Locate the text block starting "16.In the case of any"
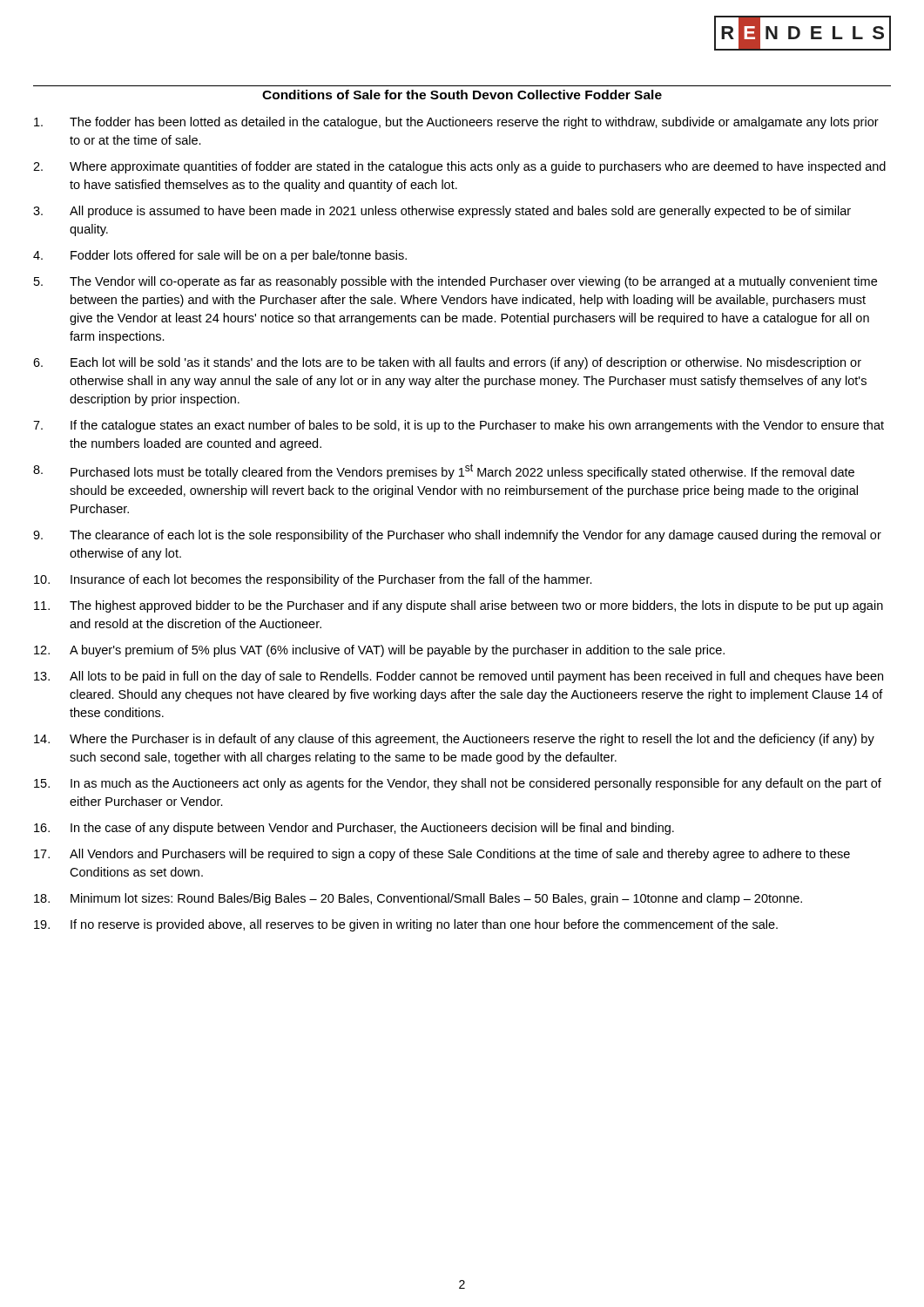924x1307 pixels. tap(462, 829)
